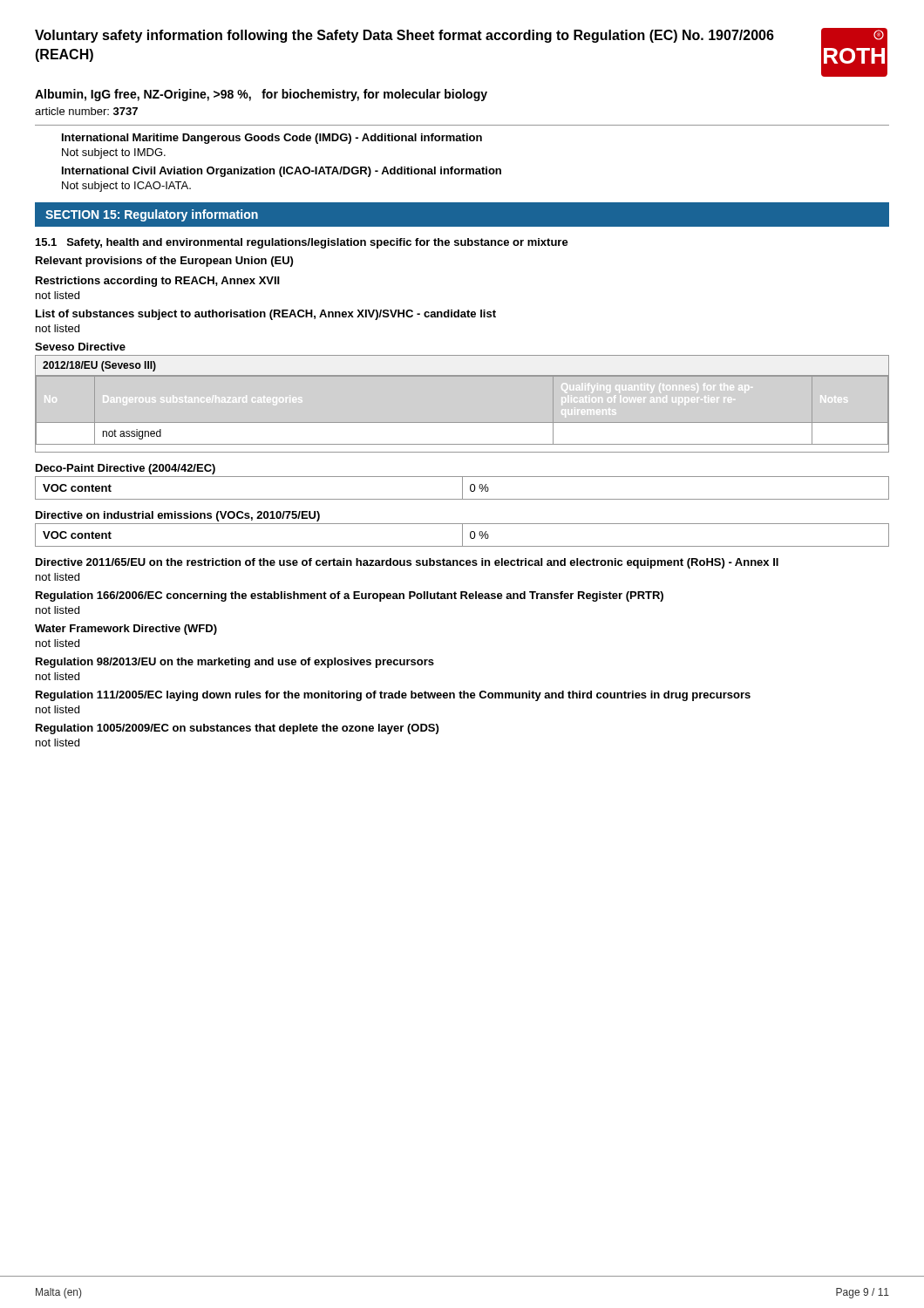Where is the title that starts "Voluntary safety information following the Safety Data"?
This screenshot has height=1308, width=924.
[404, 45]
